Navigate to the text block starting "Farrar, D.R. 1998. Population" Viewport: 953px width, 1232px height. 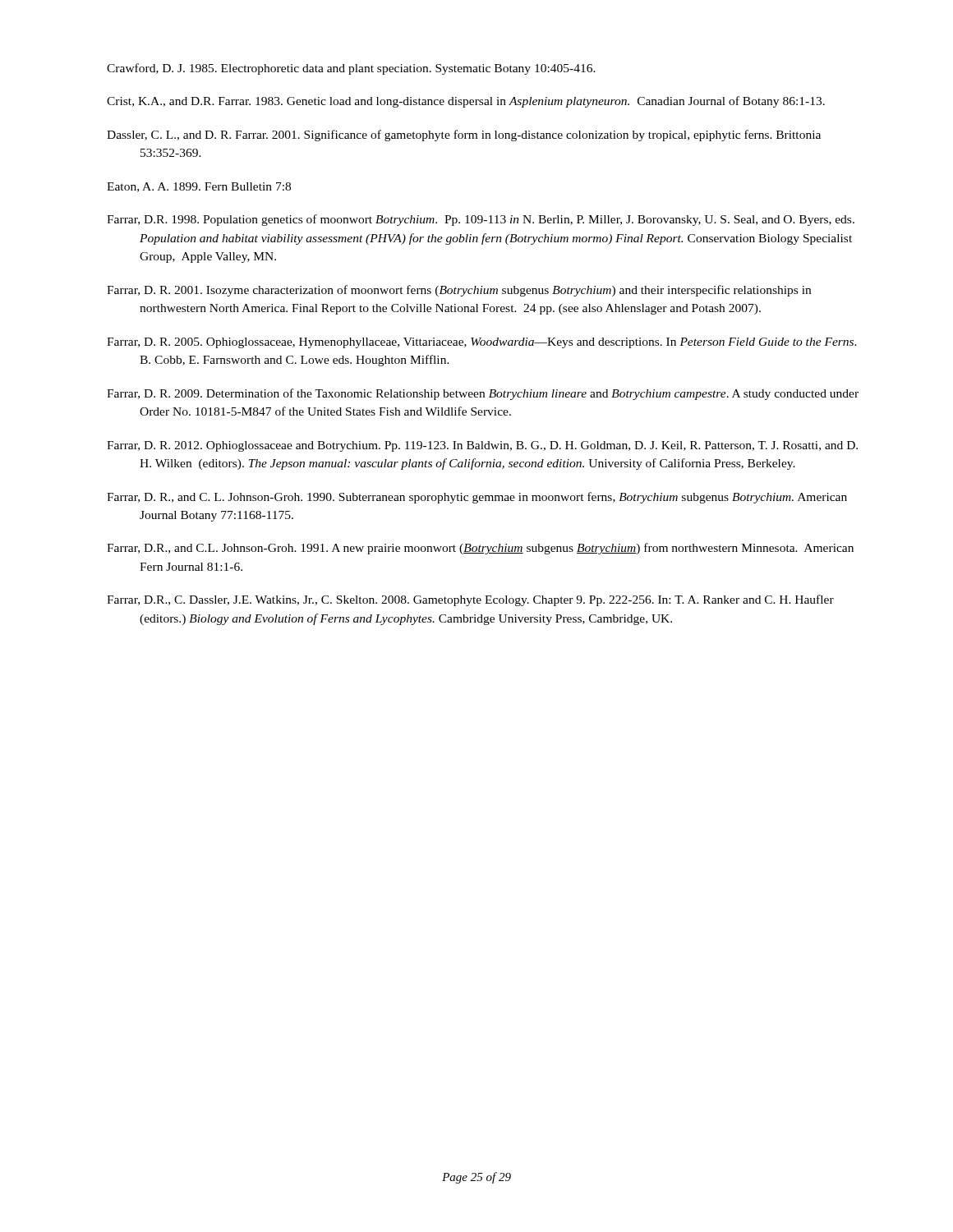483,238
